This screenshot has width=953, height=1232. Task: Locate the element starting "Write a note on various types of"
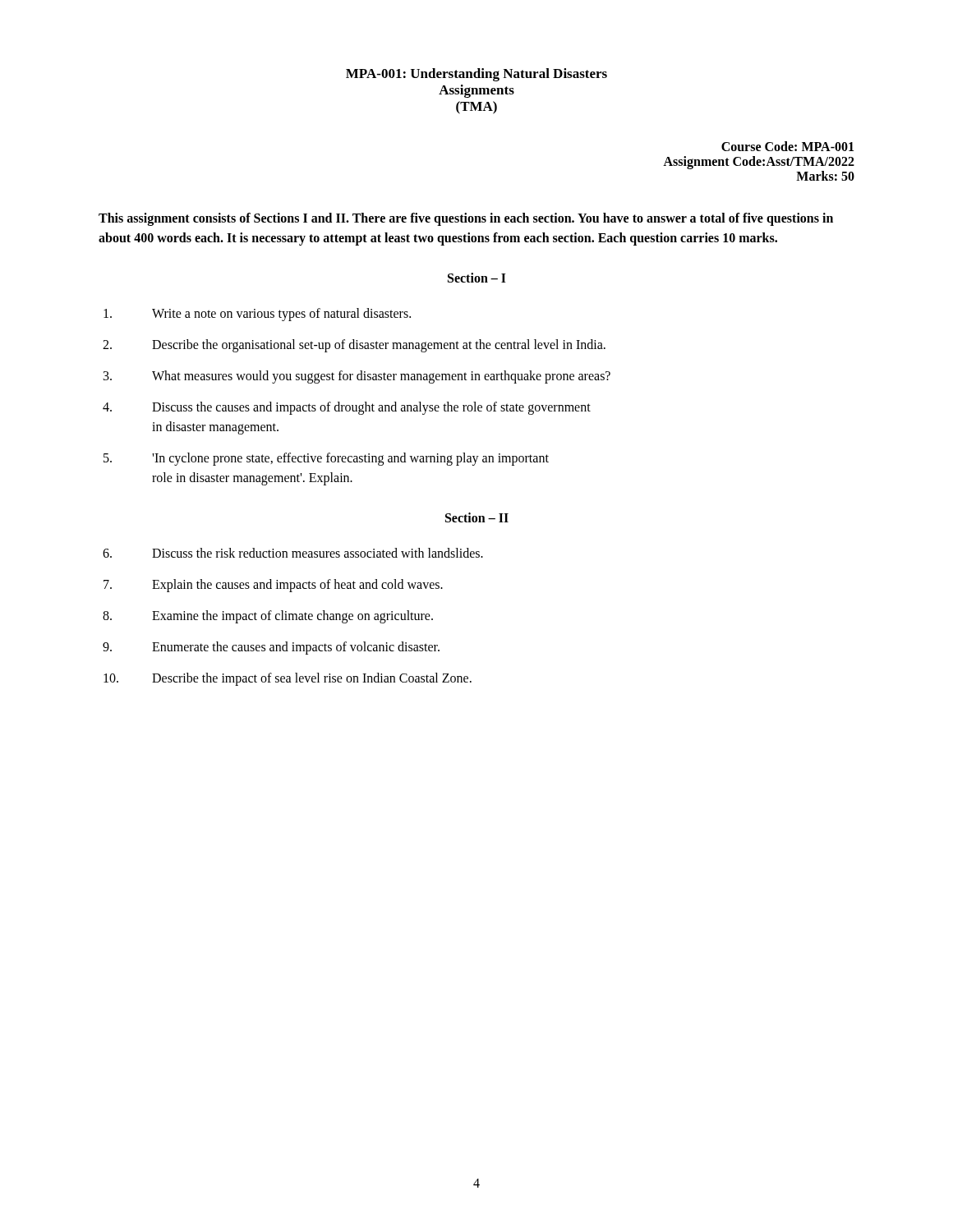tap(257, 315)
